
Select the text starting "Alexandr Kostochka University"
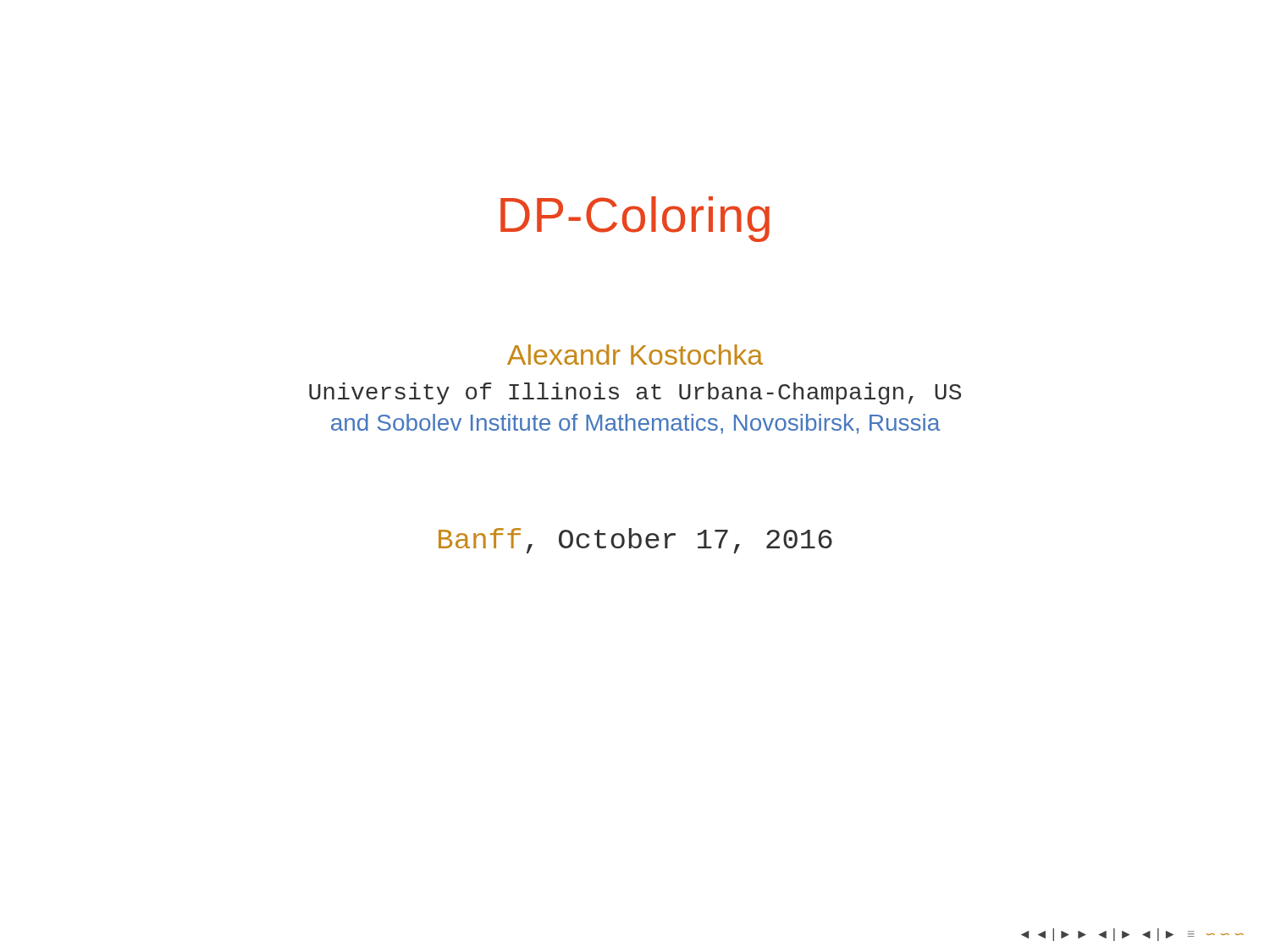635,388
